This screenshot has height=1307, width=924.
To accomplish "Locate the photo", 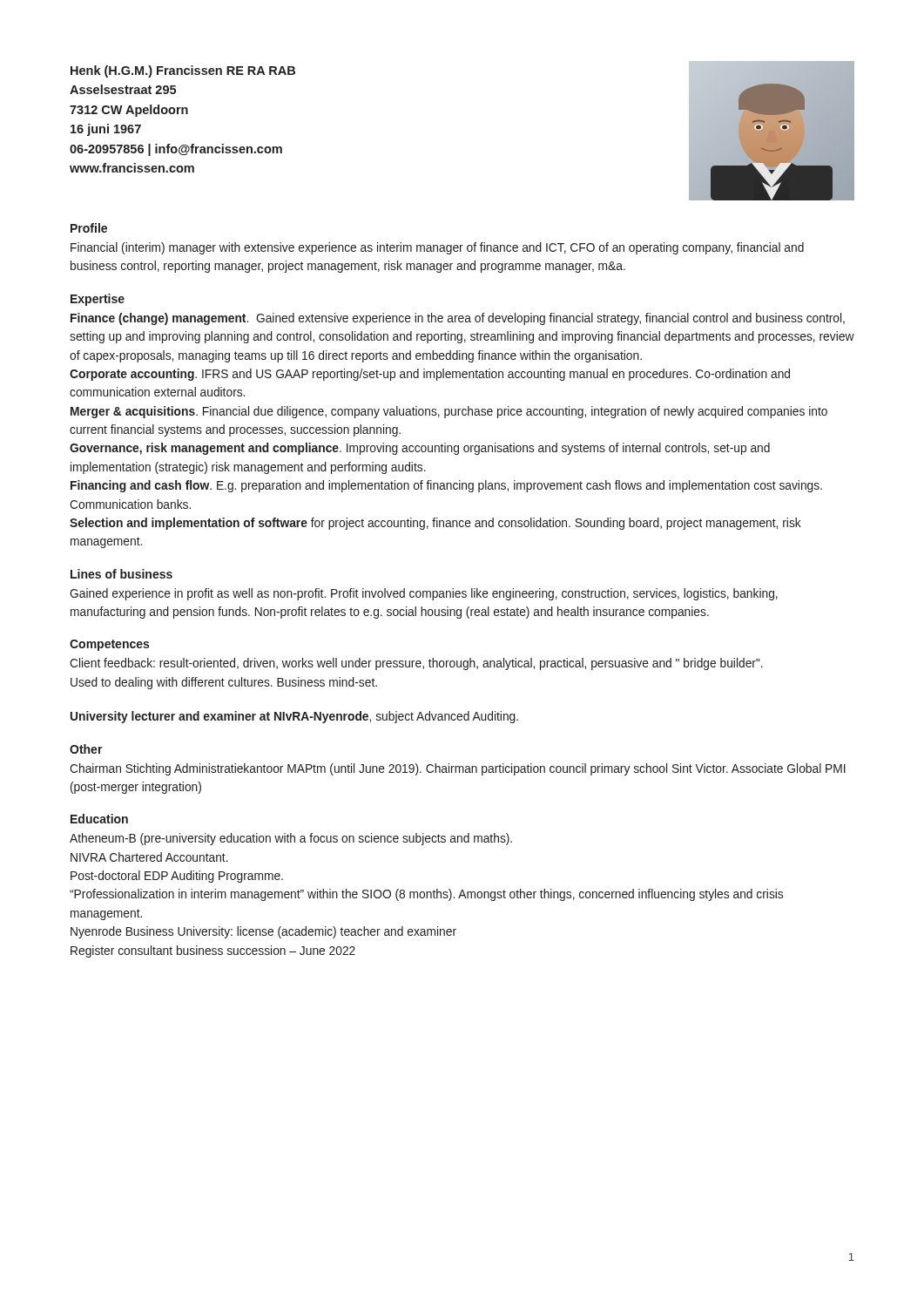I will pos(772,131).
